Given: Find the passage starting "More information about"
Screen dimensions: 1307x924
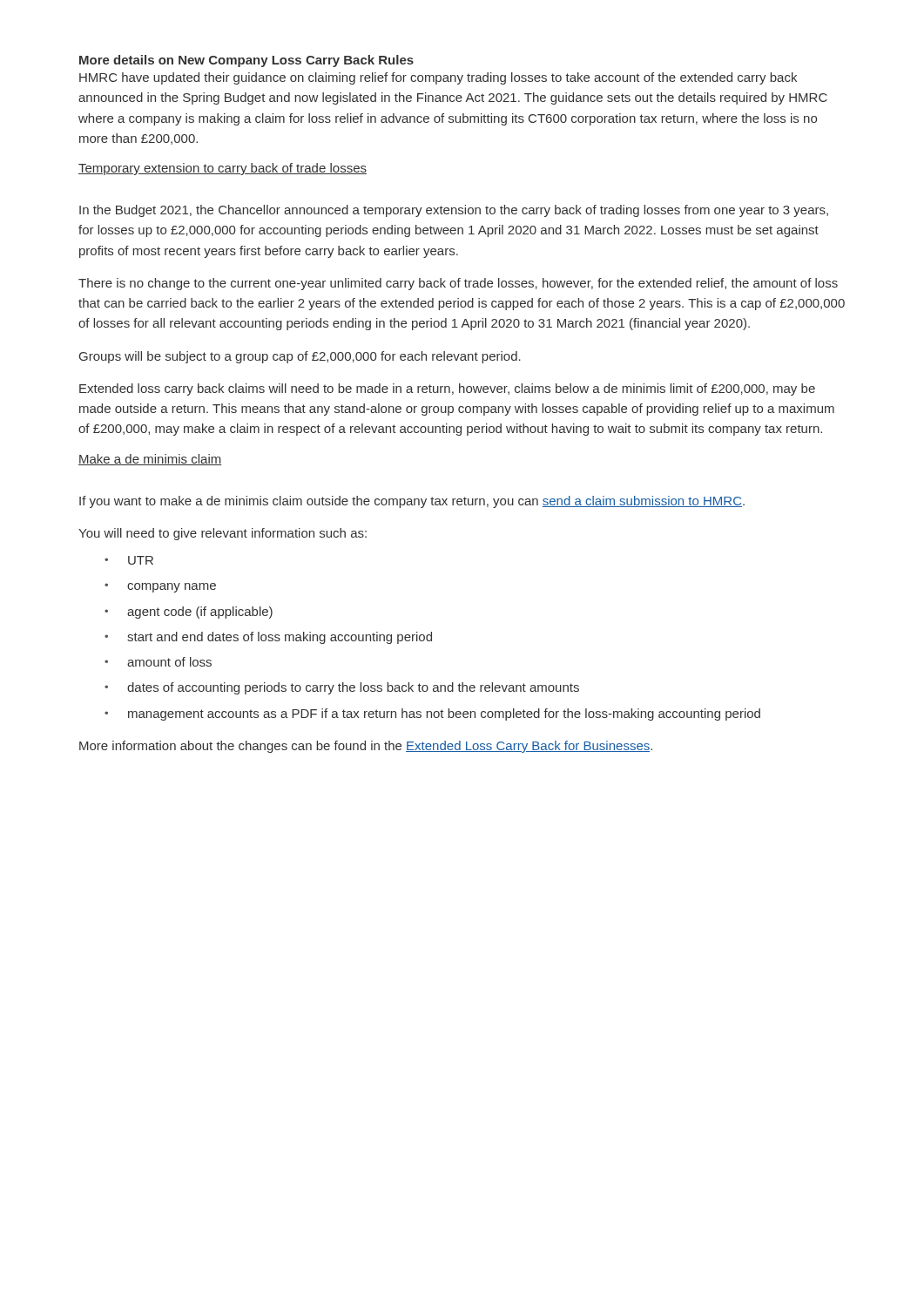Looking at the screenshot, I should [366, 745].
